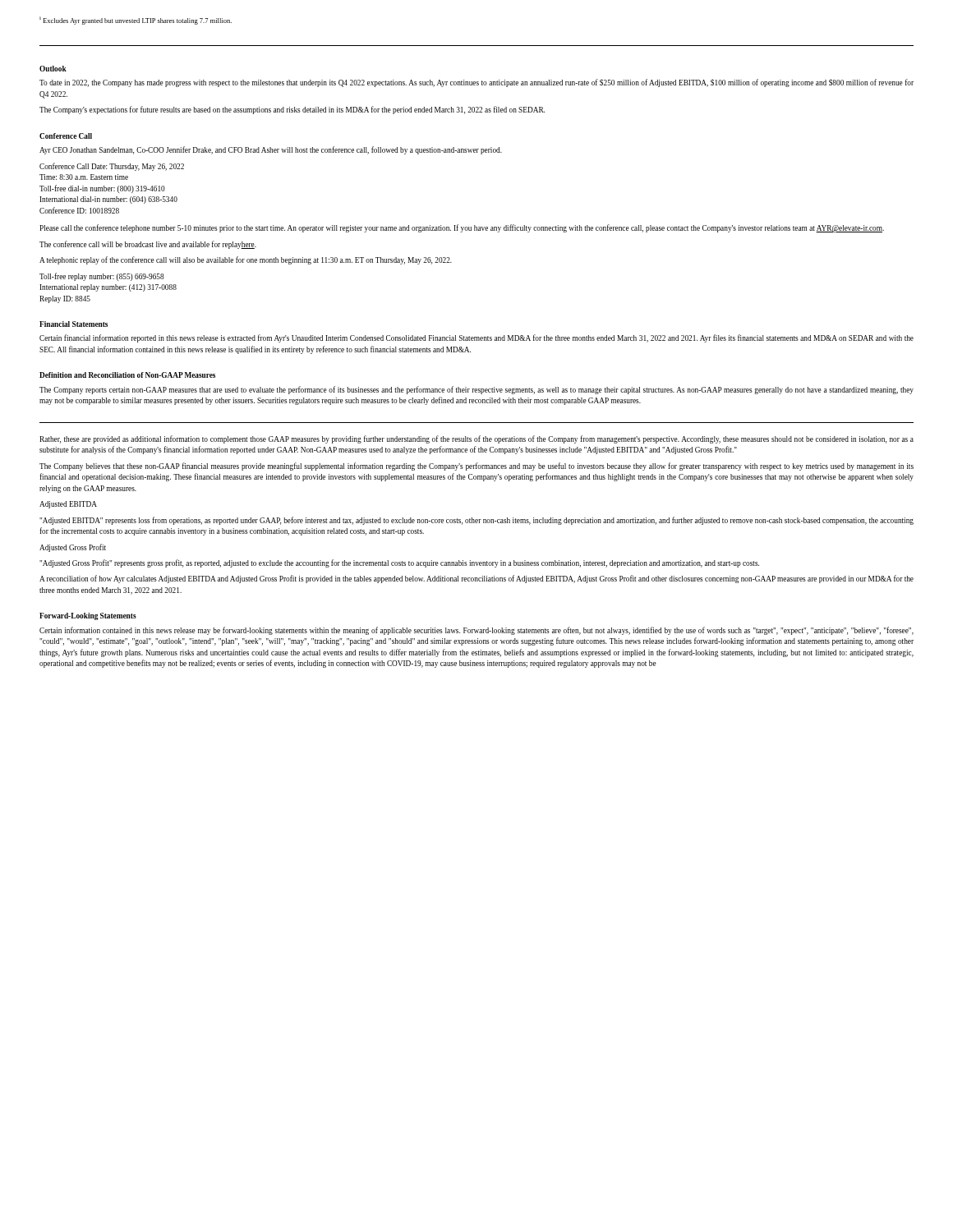Find the list item with the text "Time: 8:30 a.m. Eastern"
This screenshot has width=953, height=1232.
click(84, 178)
